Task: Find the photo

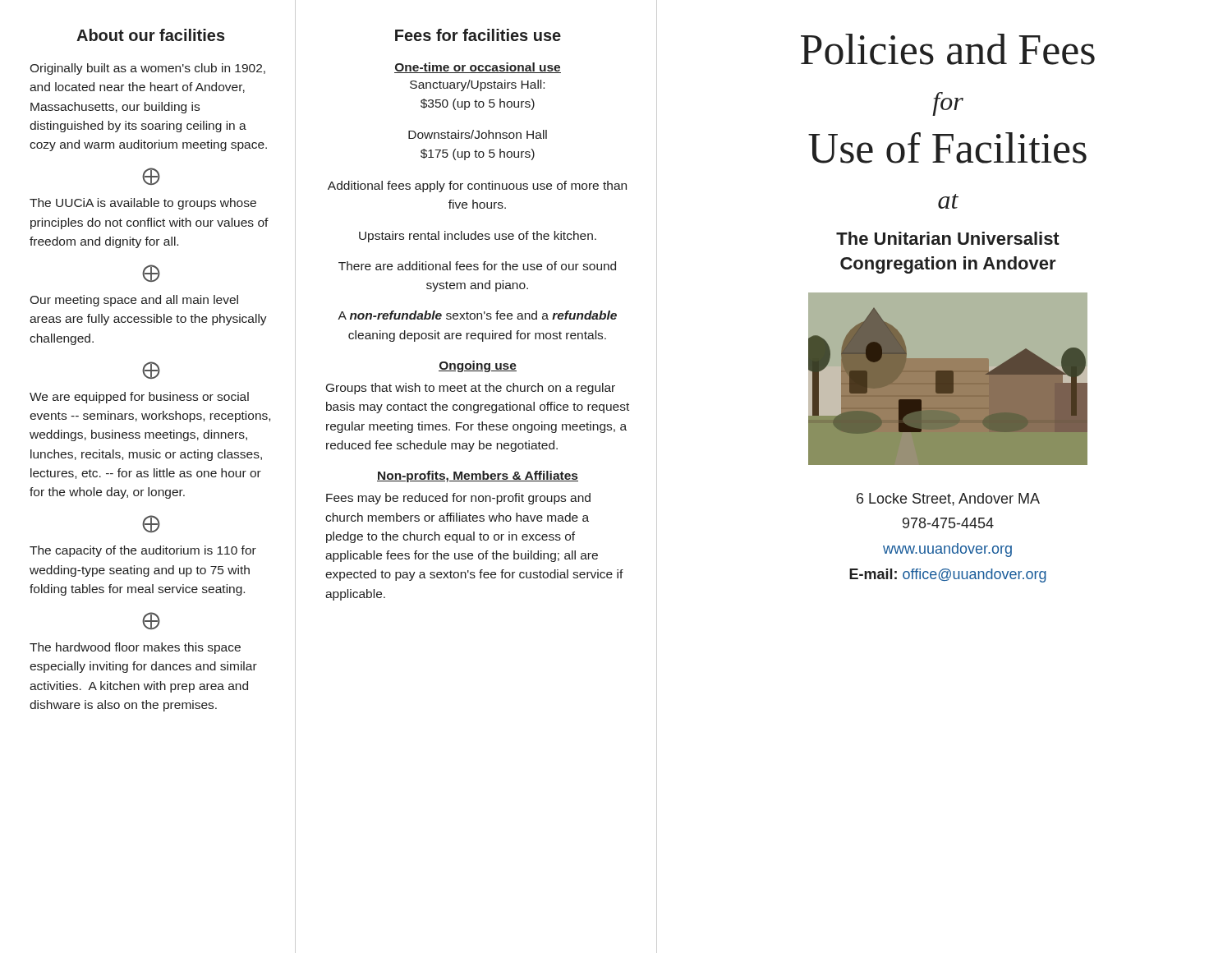Action: coord(948,380)
